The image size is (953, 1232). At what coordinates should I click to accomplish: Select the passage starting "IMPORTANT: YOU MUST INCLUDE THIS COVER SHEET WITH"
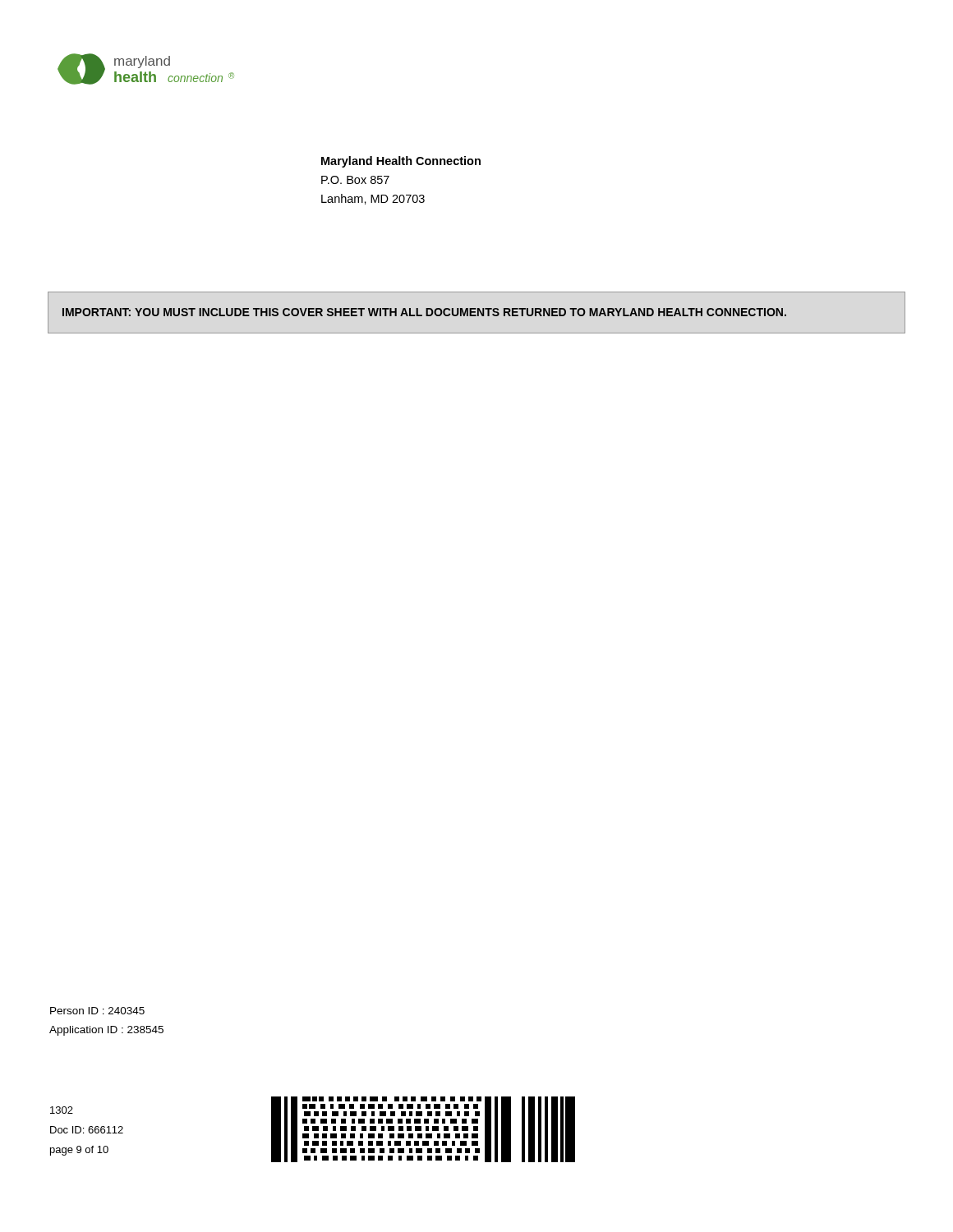click(x=424, y=312)
